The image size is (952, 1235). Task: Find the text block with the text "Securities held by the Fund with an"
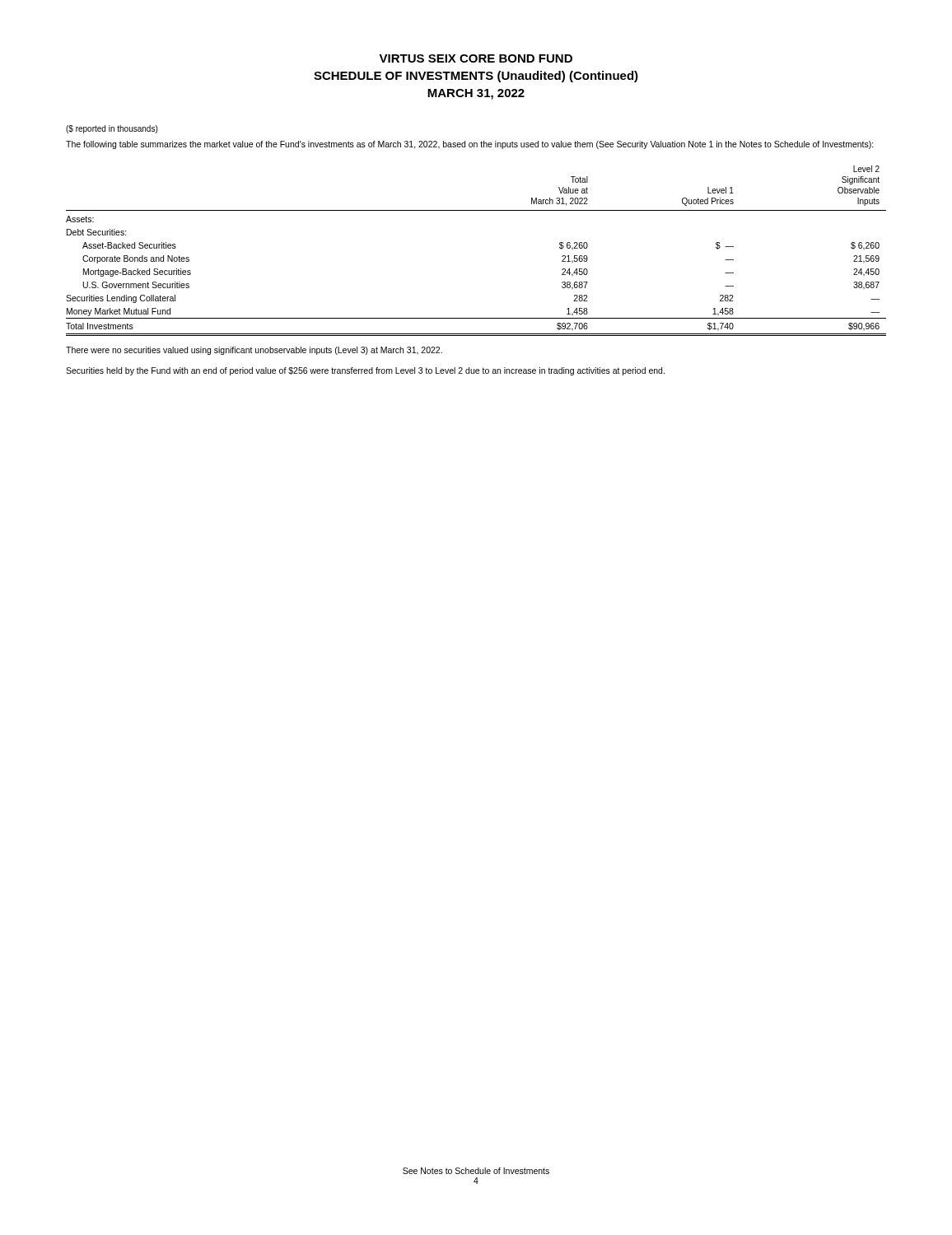366,370
